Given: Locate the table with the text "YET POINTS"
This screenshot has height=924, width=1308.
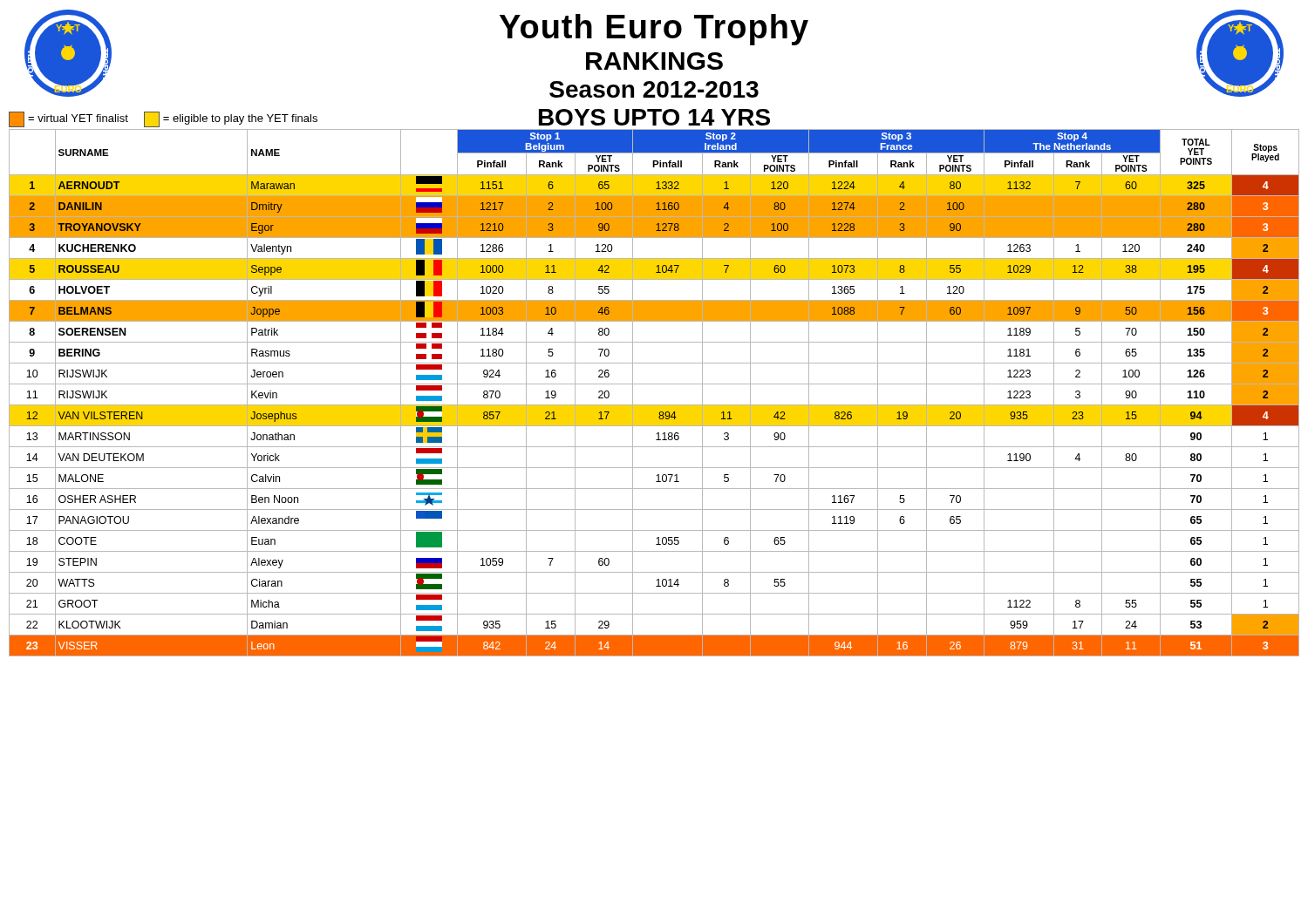Looking at the screenshot, I should (x=654, y=393).
